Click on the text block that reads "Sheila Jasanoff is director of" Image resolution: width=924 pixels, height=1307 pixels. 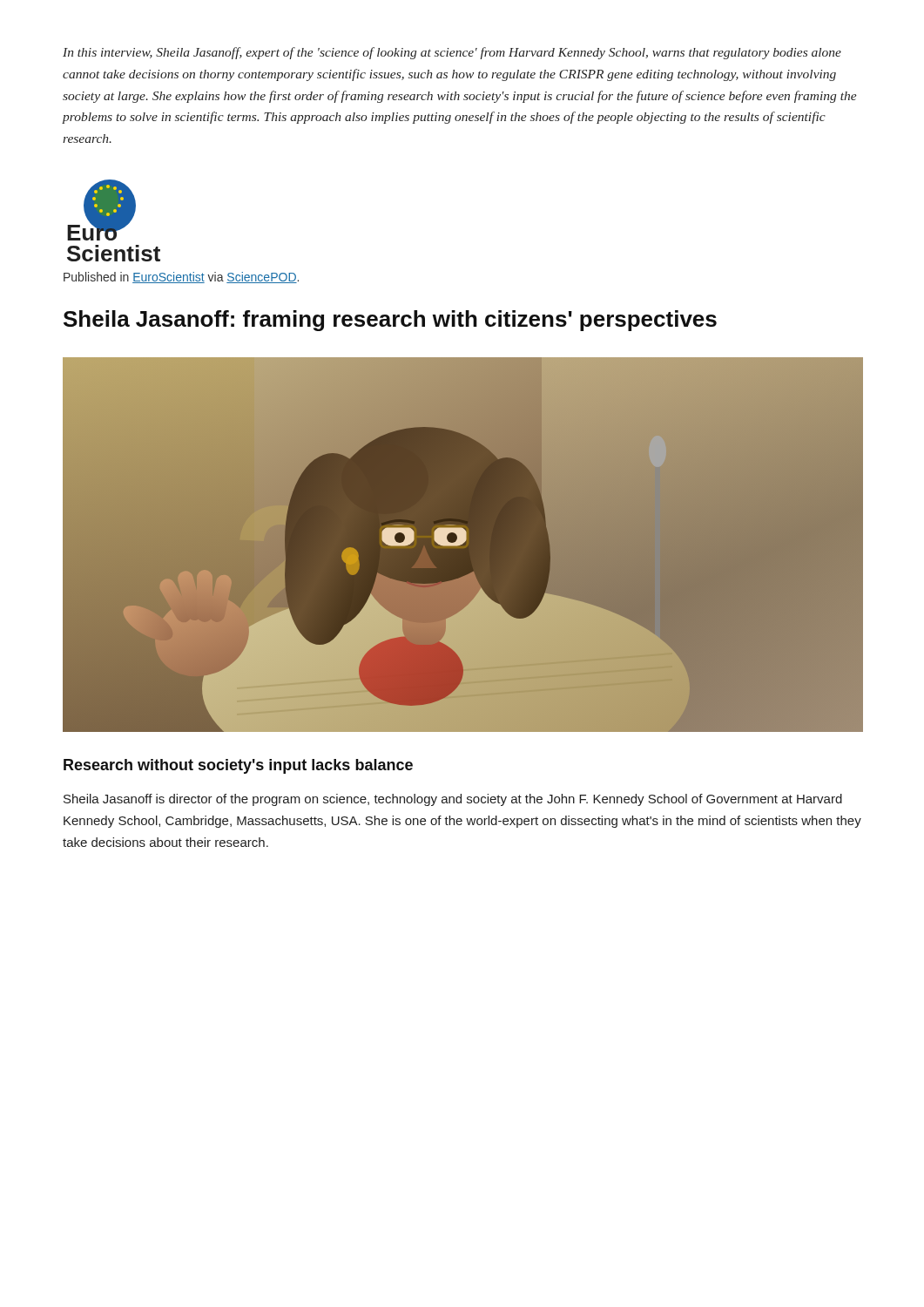462,821
